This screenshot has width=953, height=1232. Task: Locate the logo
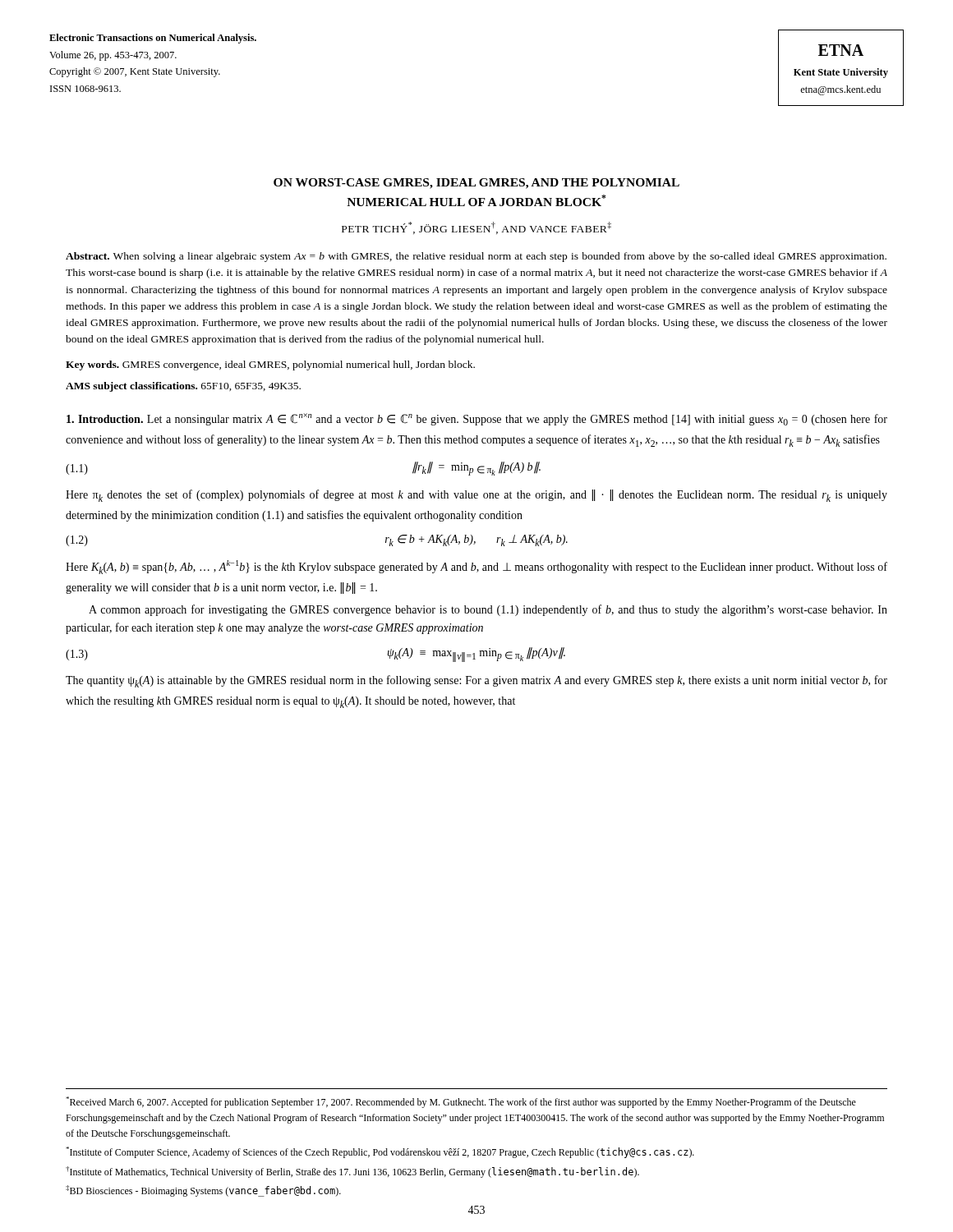point(841,68)
